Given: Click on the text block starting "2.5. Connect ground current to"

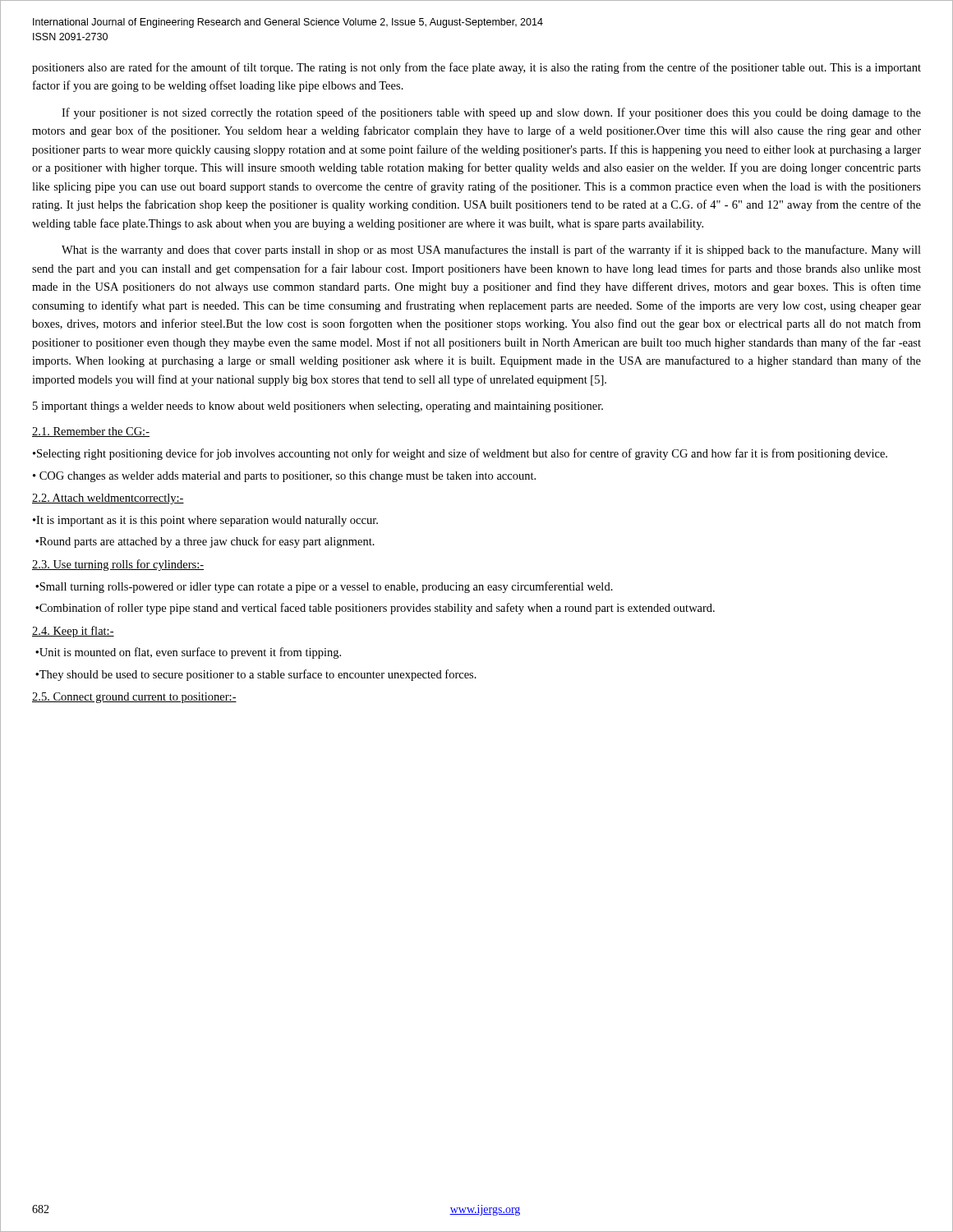Looking at the screenshot, I should tap(134, 697).
